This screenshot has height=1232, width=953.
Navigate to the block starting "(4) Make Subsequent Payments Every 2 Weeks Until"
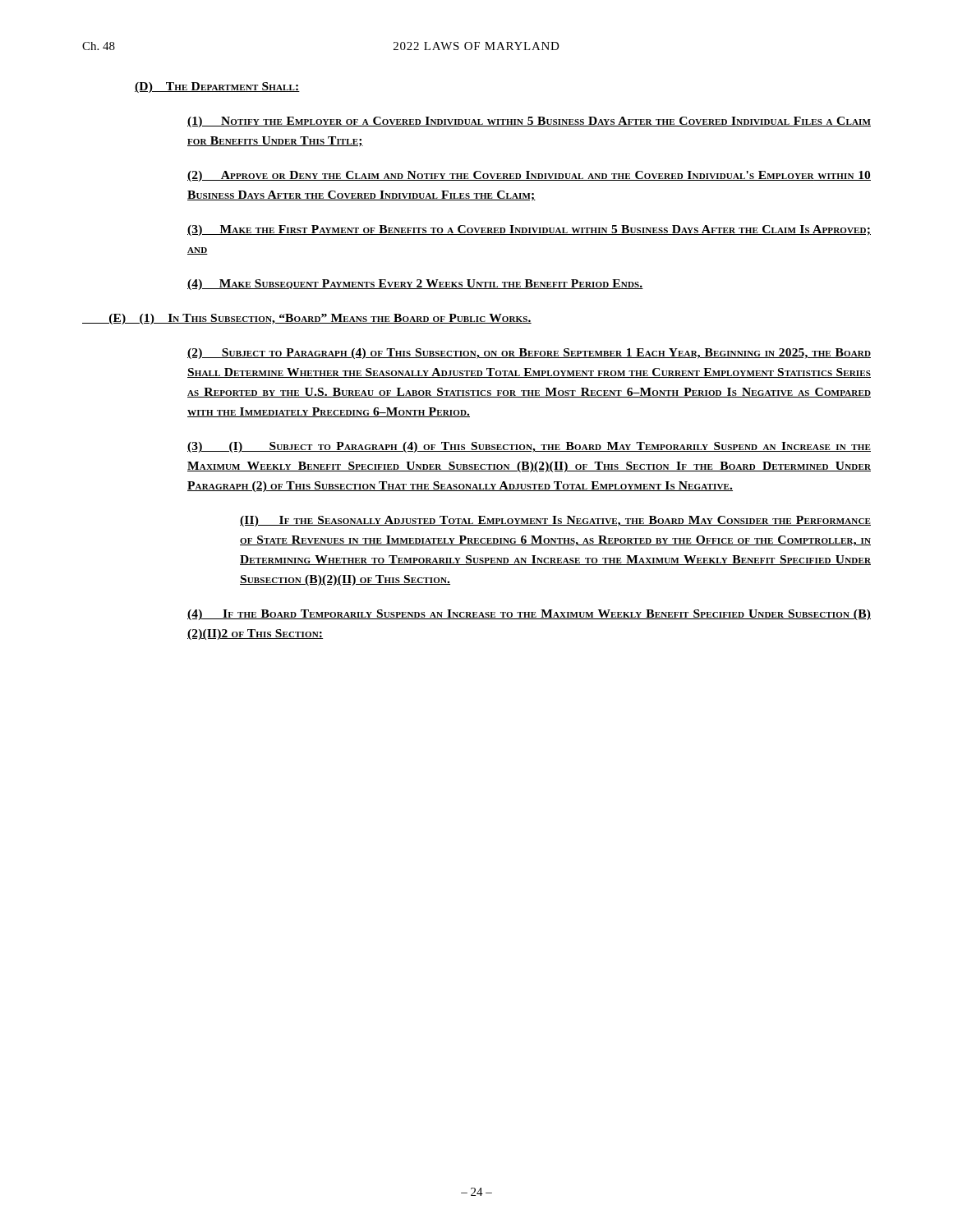click(529, 283)
